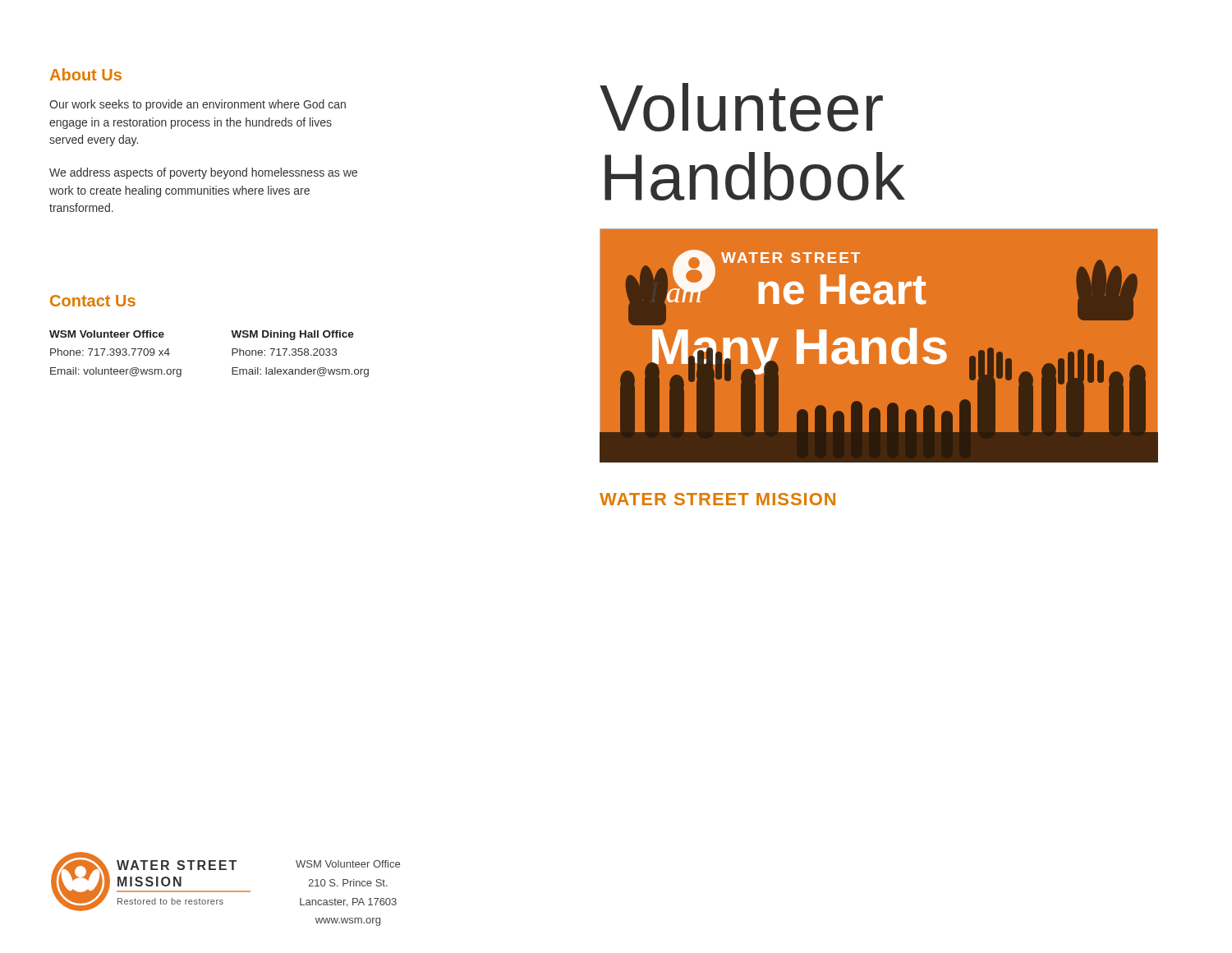Image resolution: width=1232 pixels, height=953 pixels.
Task: Find the title
Action: pos(753,143)
